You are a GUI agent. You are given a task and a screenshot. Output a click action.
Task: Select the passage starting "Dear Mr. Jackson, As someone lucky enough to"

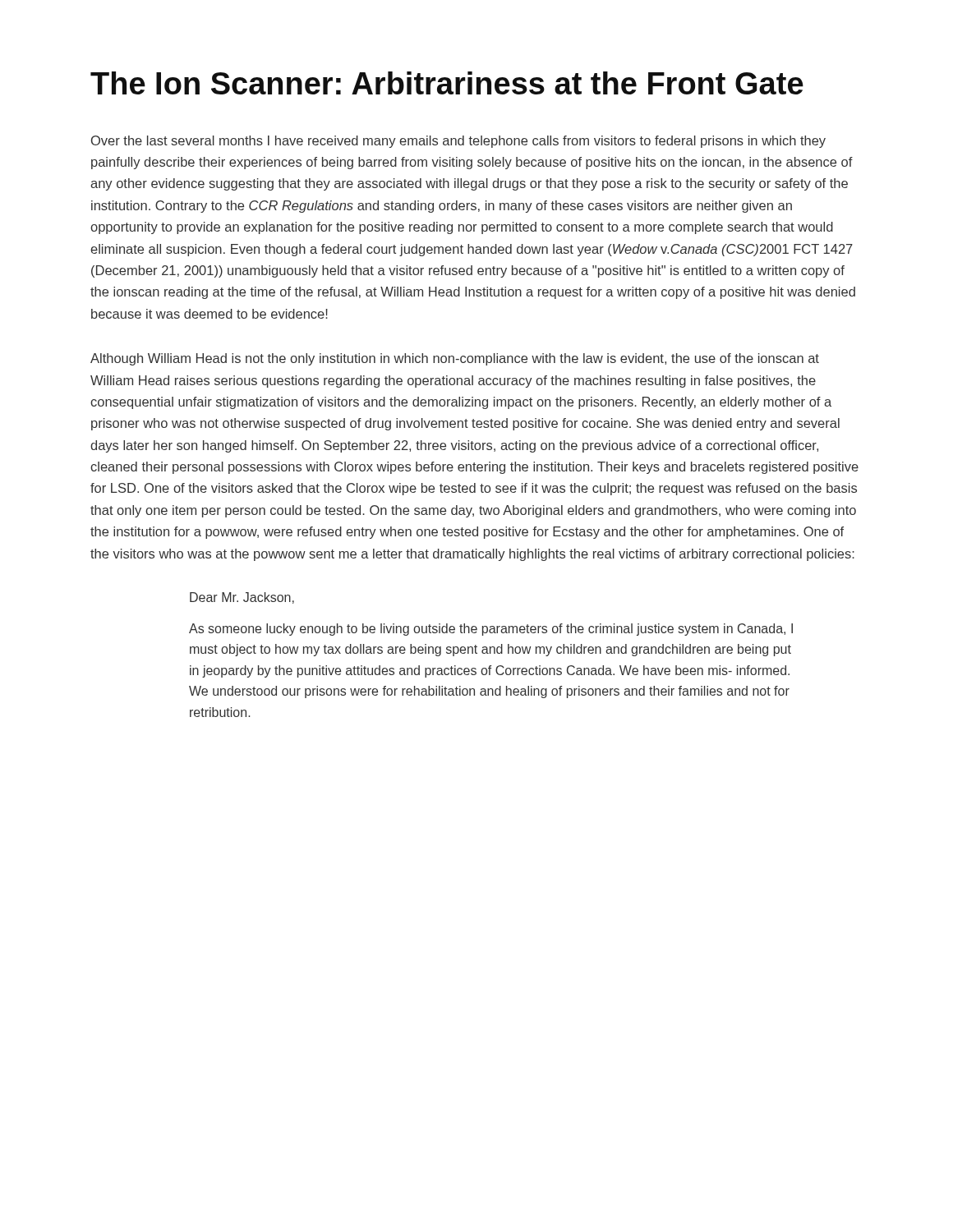(x=493, y=655)
